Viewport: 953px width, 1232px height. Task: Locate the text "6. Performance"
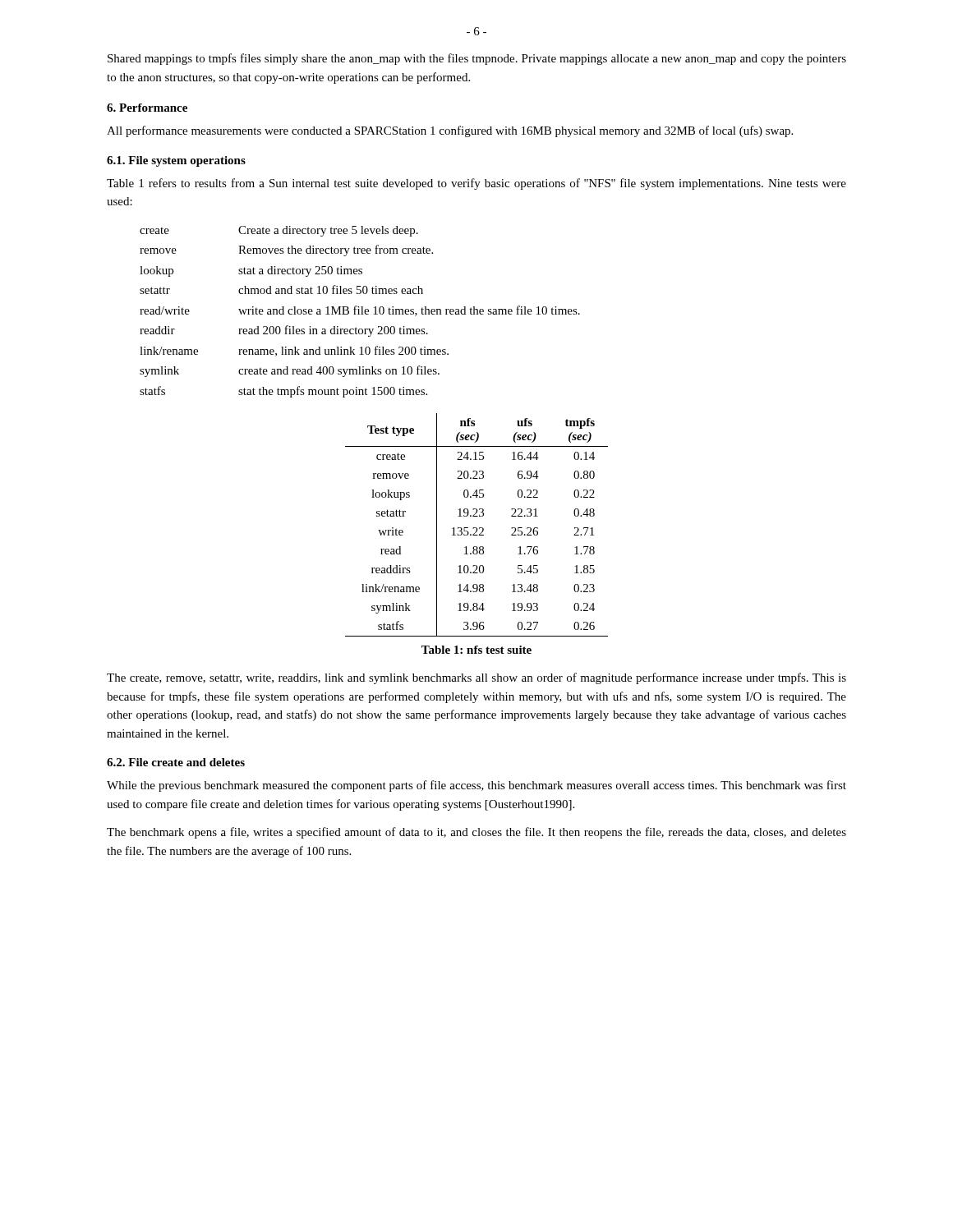click(x=147, y=108)
